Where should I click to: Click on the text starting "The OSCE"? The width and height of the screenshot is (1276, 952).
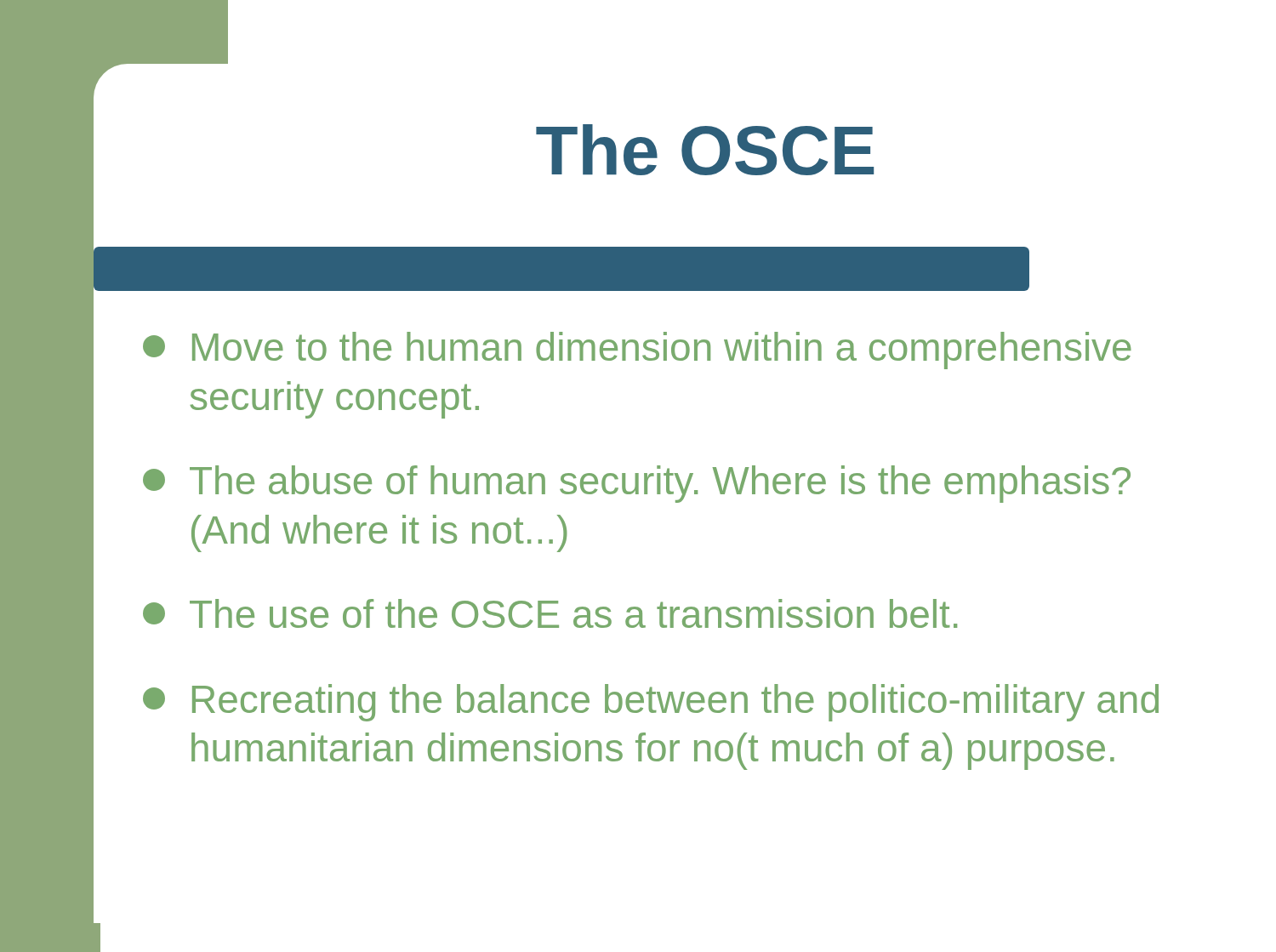click(x=706, y=150)
